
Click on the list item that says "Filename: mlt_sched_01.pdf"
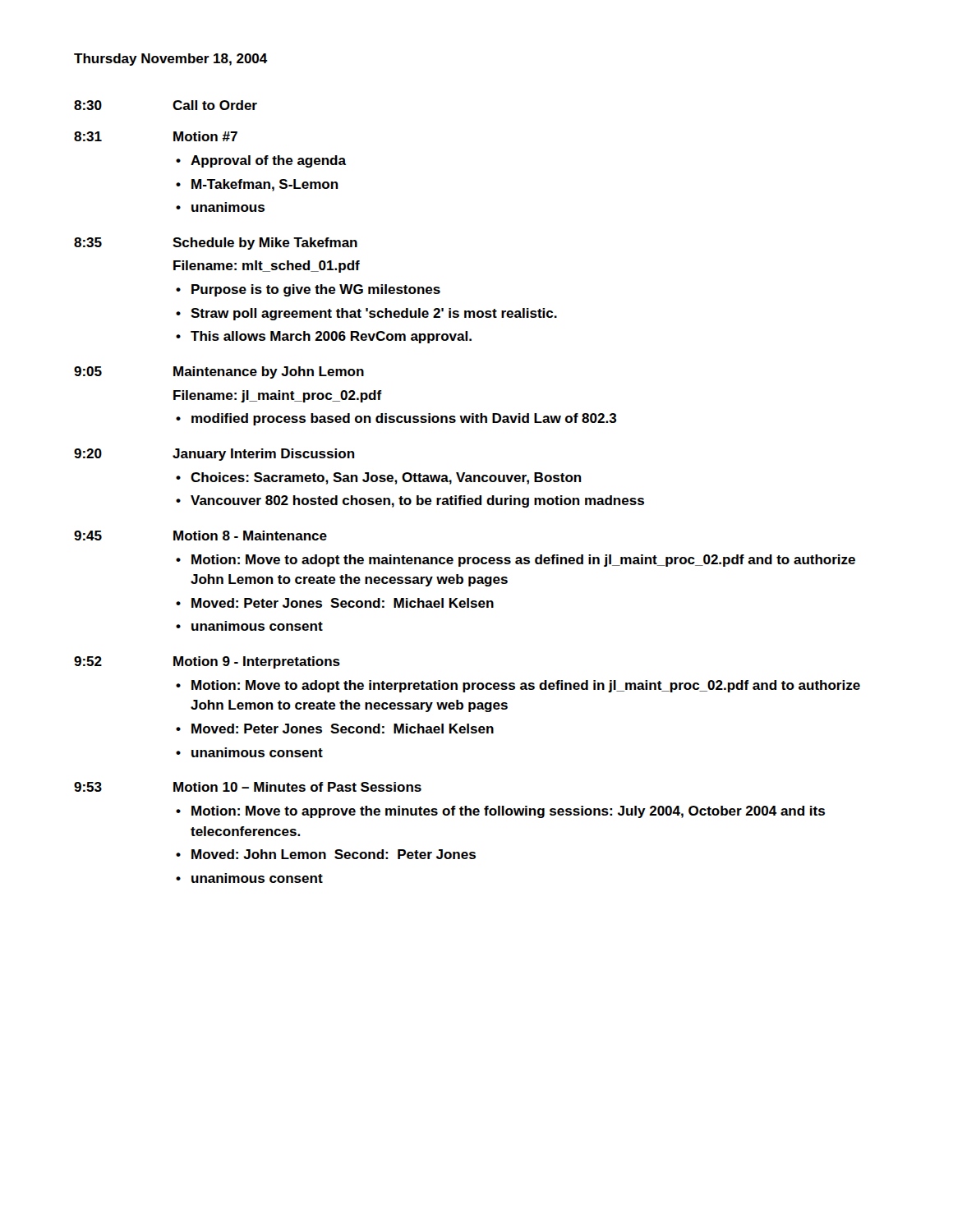pos(266,266)
